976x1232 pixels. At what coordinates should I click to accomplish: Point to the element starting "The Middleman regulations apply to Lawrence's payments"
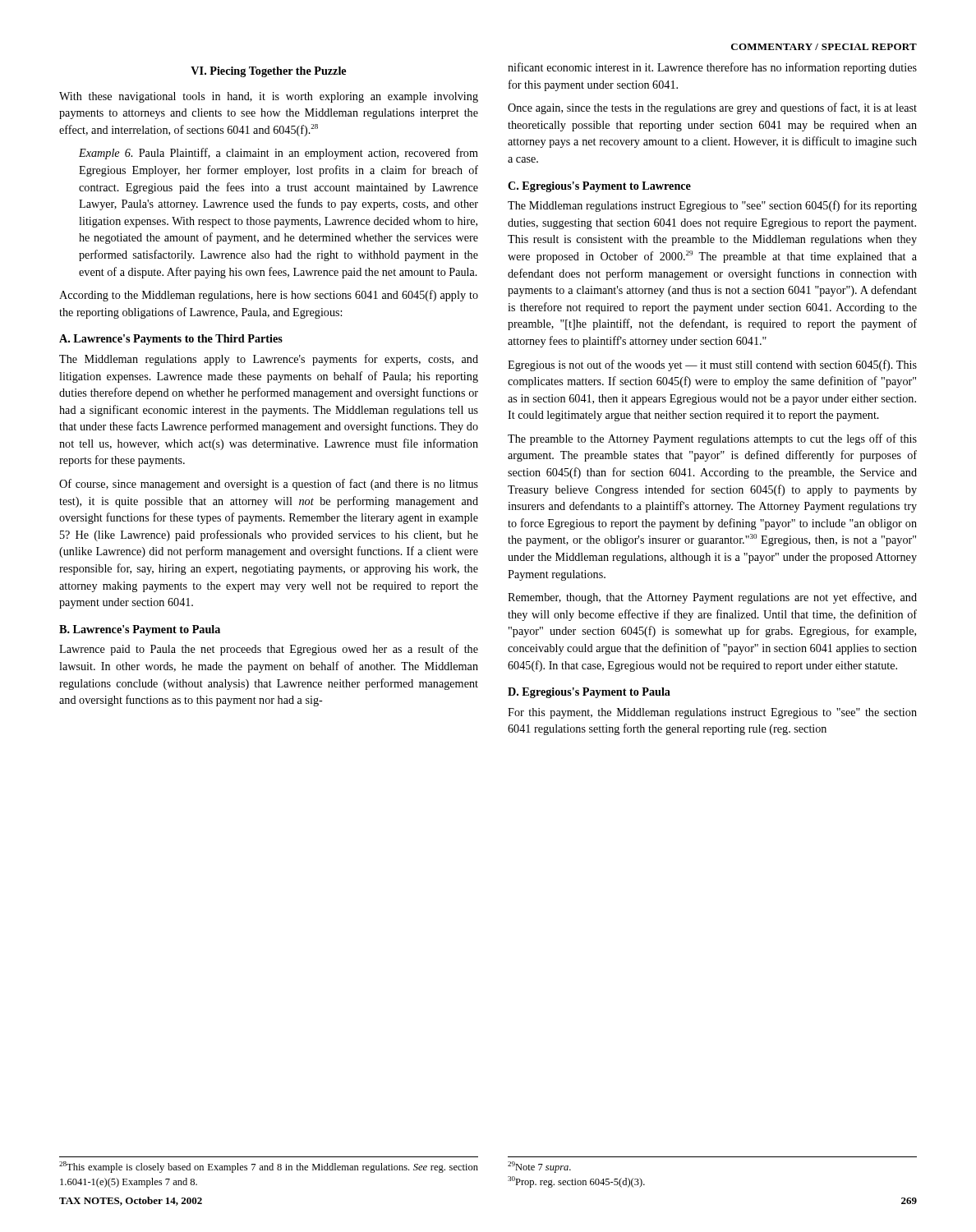pyautogui.click(x=269, y=410)
